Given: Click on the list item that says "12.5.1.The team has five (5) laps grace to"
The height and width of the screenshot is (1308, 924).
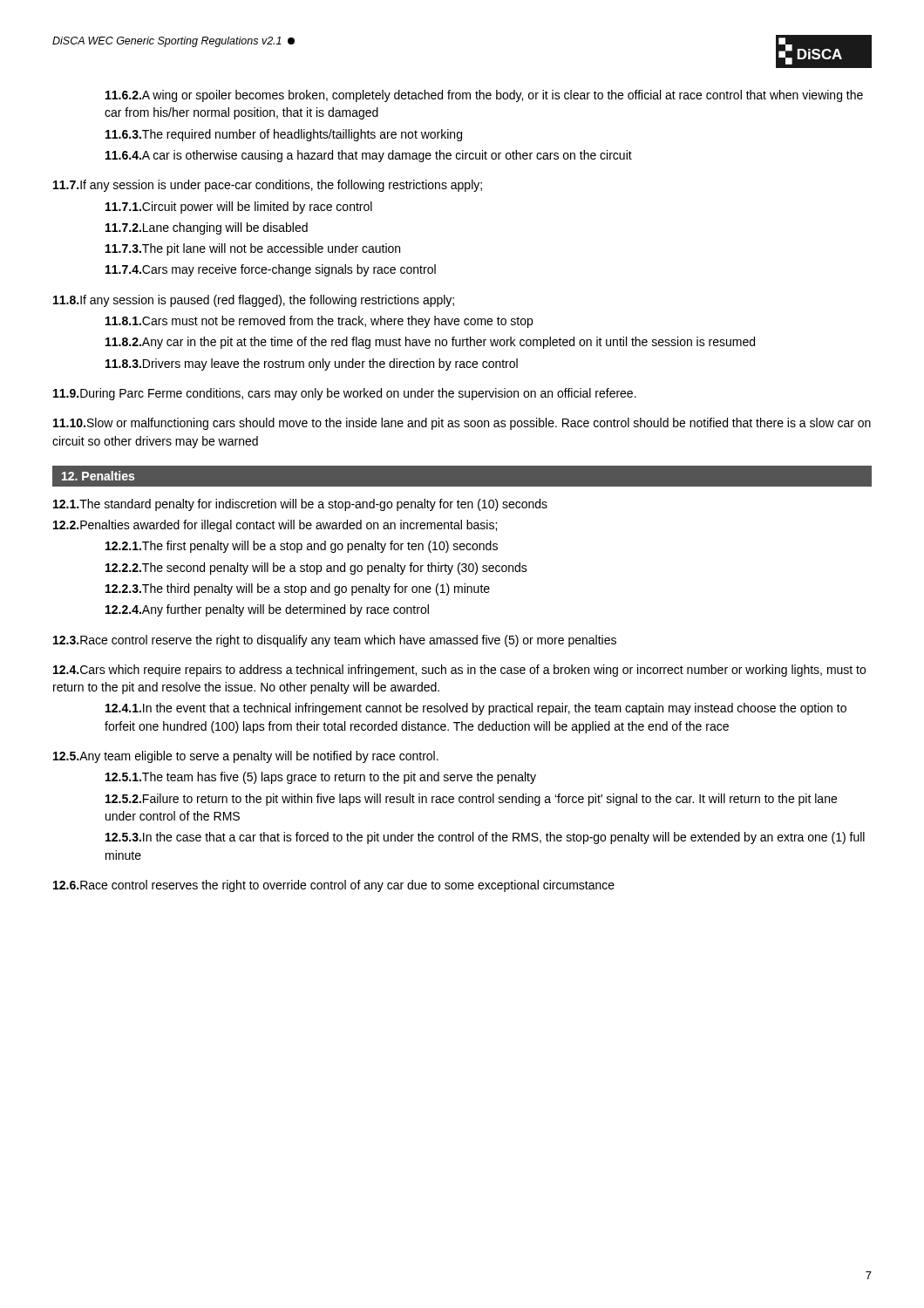Looking at the screenshot, I should click(320, 777).
